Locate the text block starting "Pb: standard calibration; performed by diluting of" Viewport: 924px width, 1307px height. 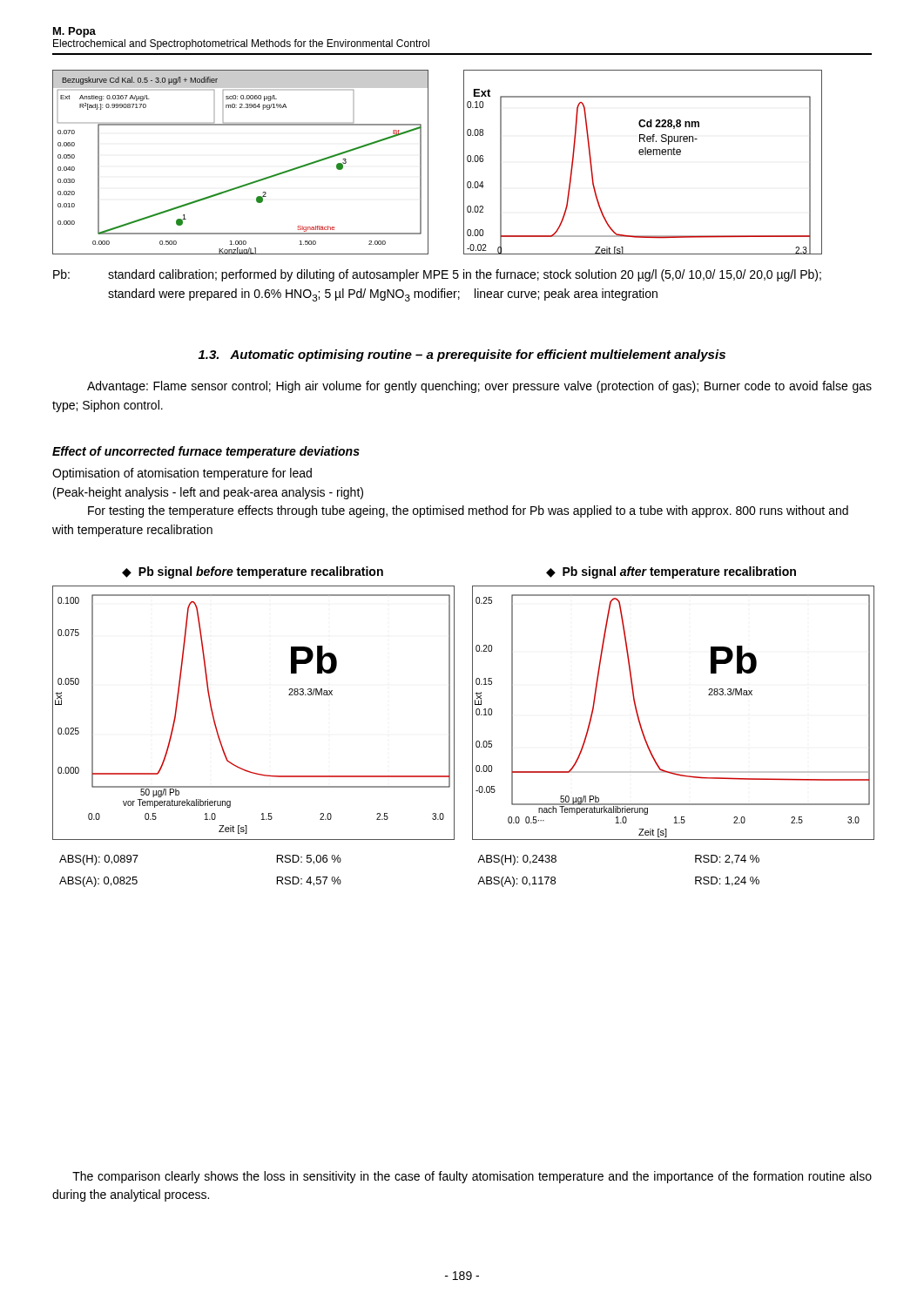459,286
